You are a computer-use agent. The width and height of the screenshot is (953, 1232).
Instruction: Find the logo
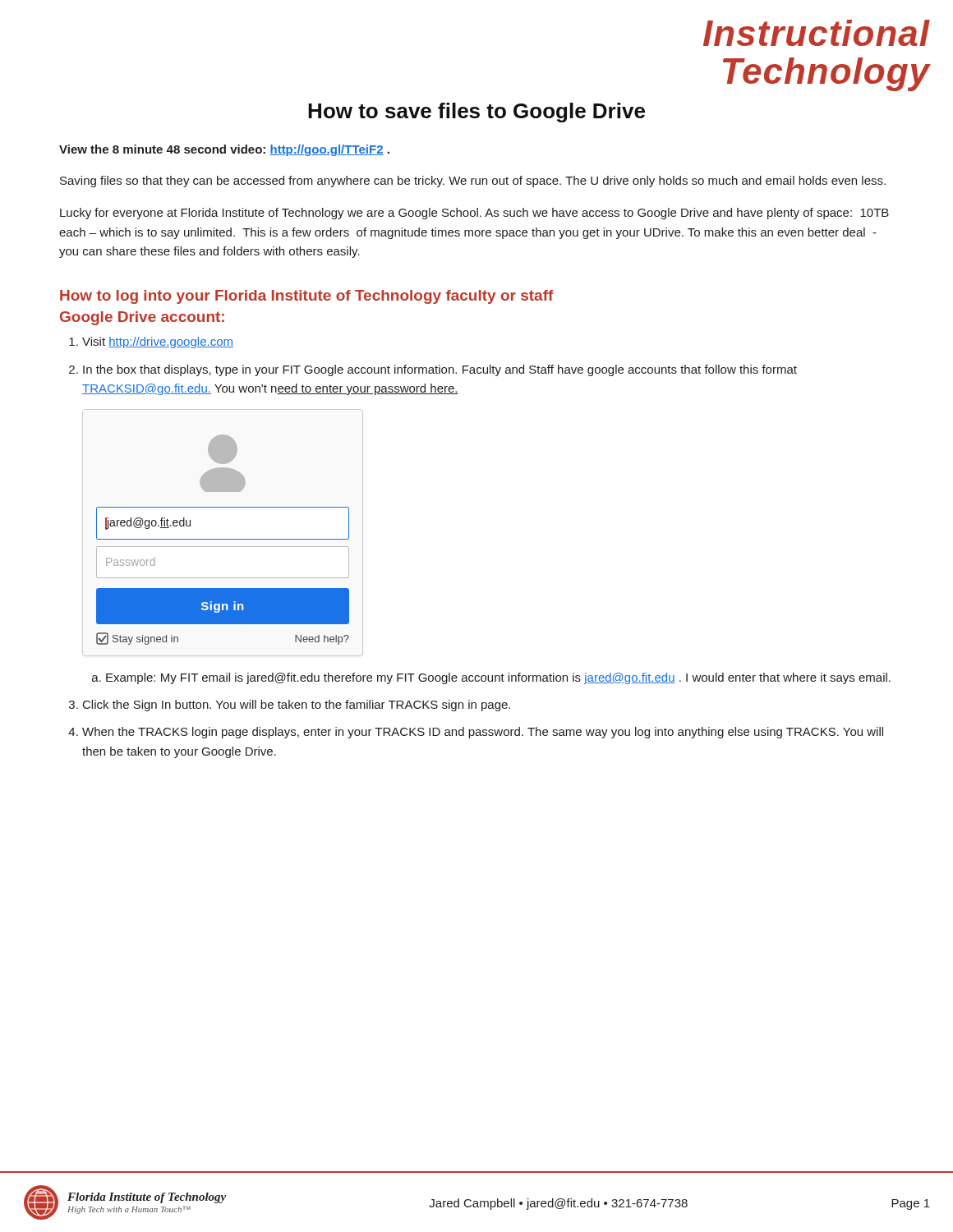click(x=813, y=53)
